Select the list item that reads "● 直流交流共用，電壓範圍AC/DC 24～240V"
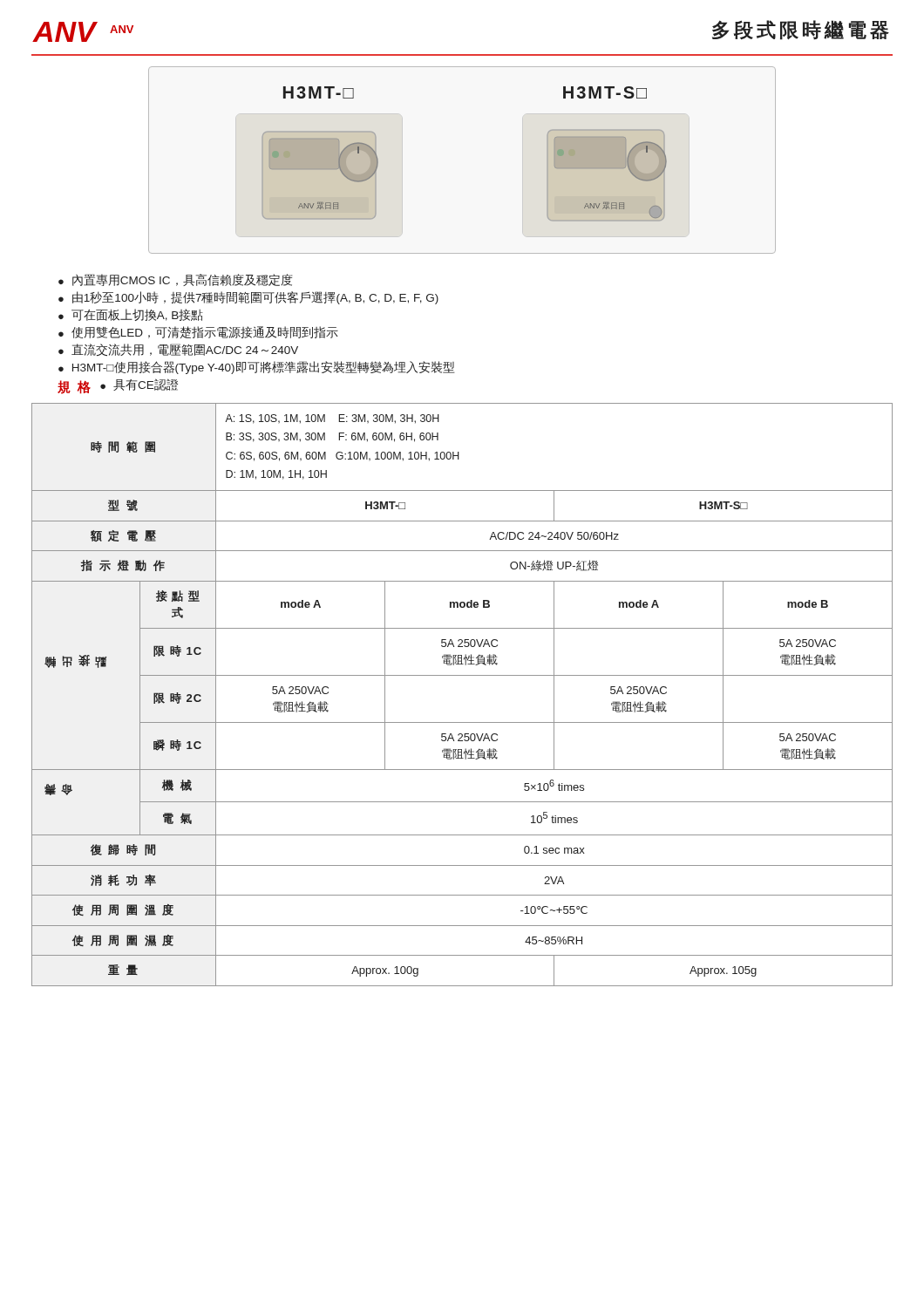Screen dimensions: 1308x924 [x=178, y=351]
